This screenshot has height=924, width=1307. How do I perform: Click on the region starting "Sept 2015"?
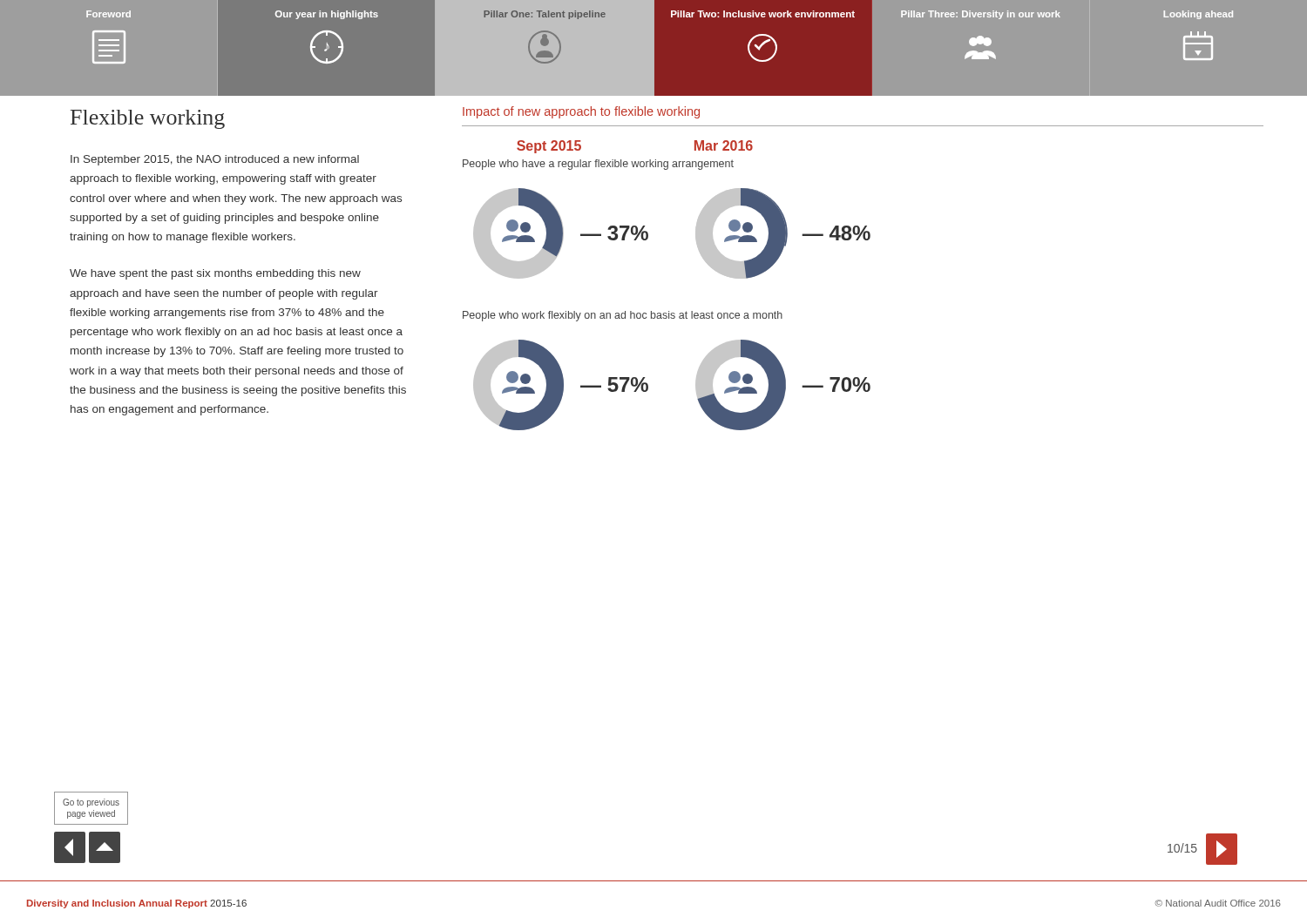coord(549,146)
